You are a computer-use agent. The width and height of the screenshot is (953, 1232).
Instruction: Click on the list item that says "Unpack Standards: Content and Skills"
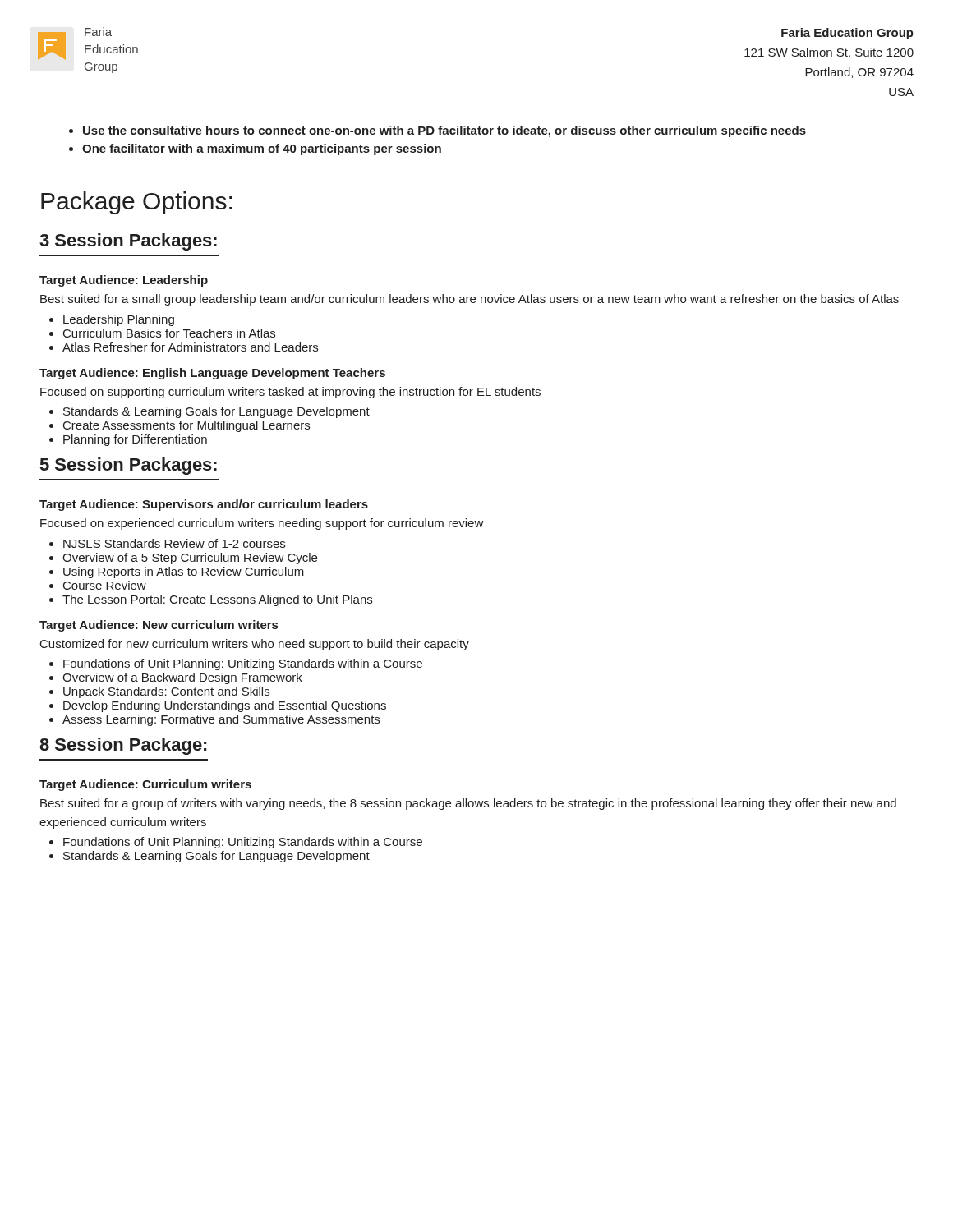166,691
